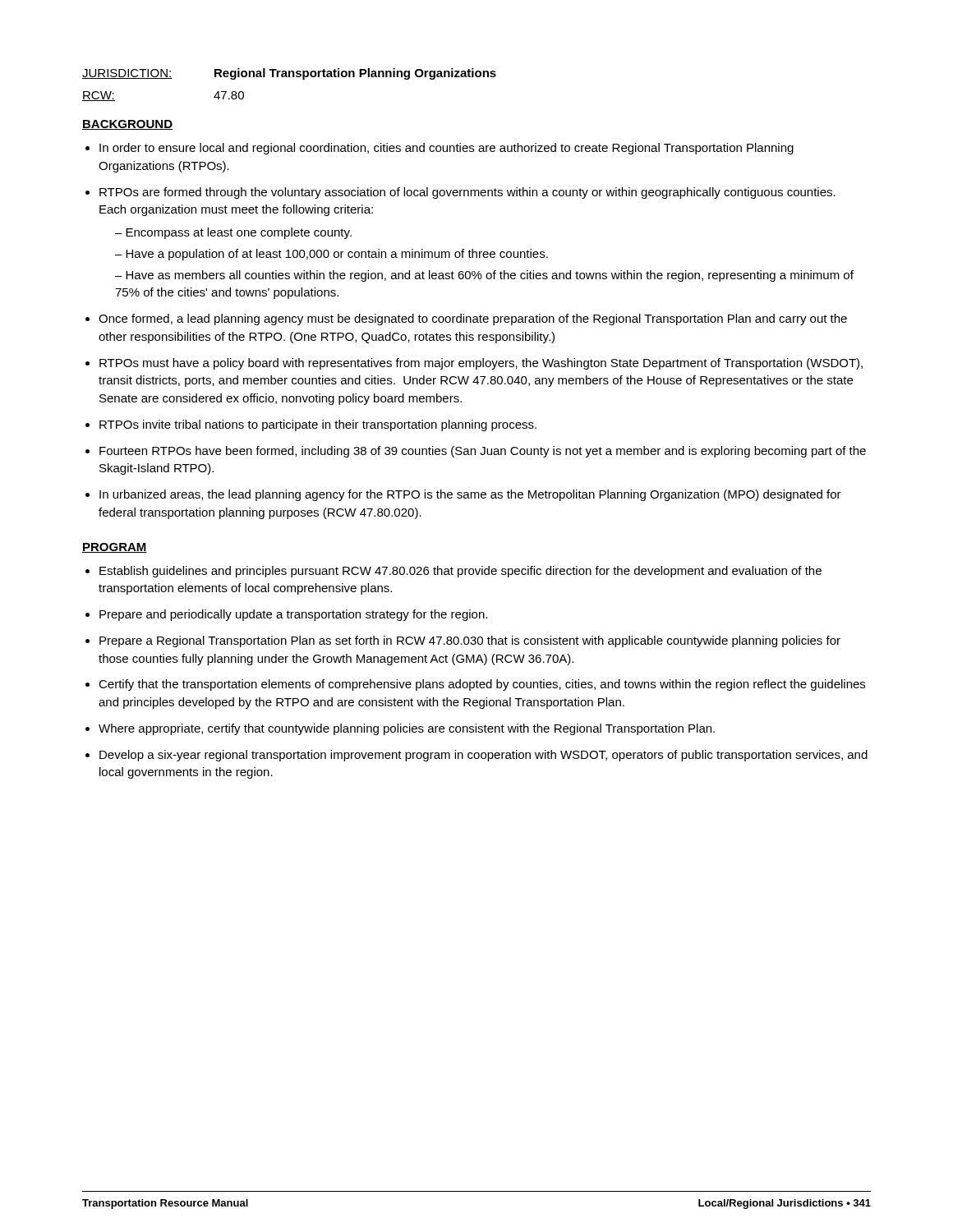Click on the element starting "RTPOs invite tribal"
Screen dimensions: 1232x953
pyautogui.click(x=318, y=424)
